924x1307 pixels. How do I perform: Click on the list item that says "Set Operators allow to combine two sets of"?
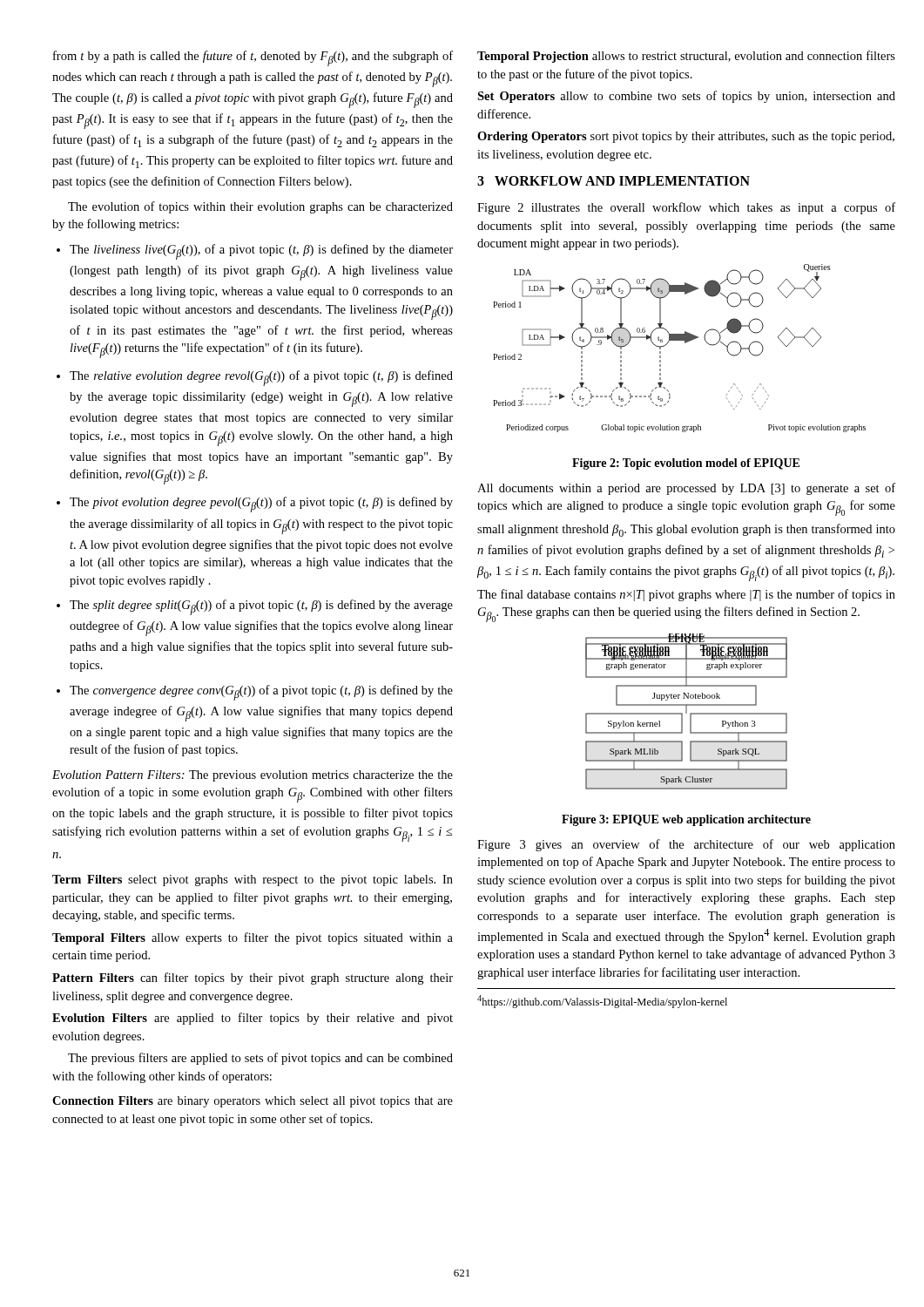click(686, 105)
